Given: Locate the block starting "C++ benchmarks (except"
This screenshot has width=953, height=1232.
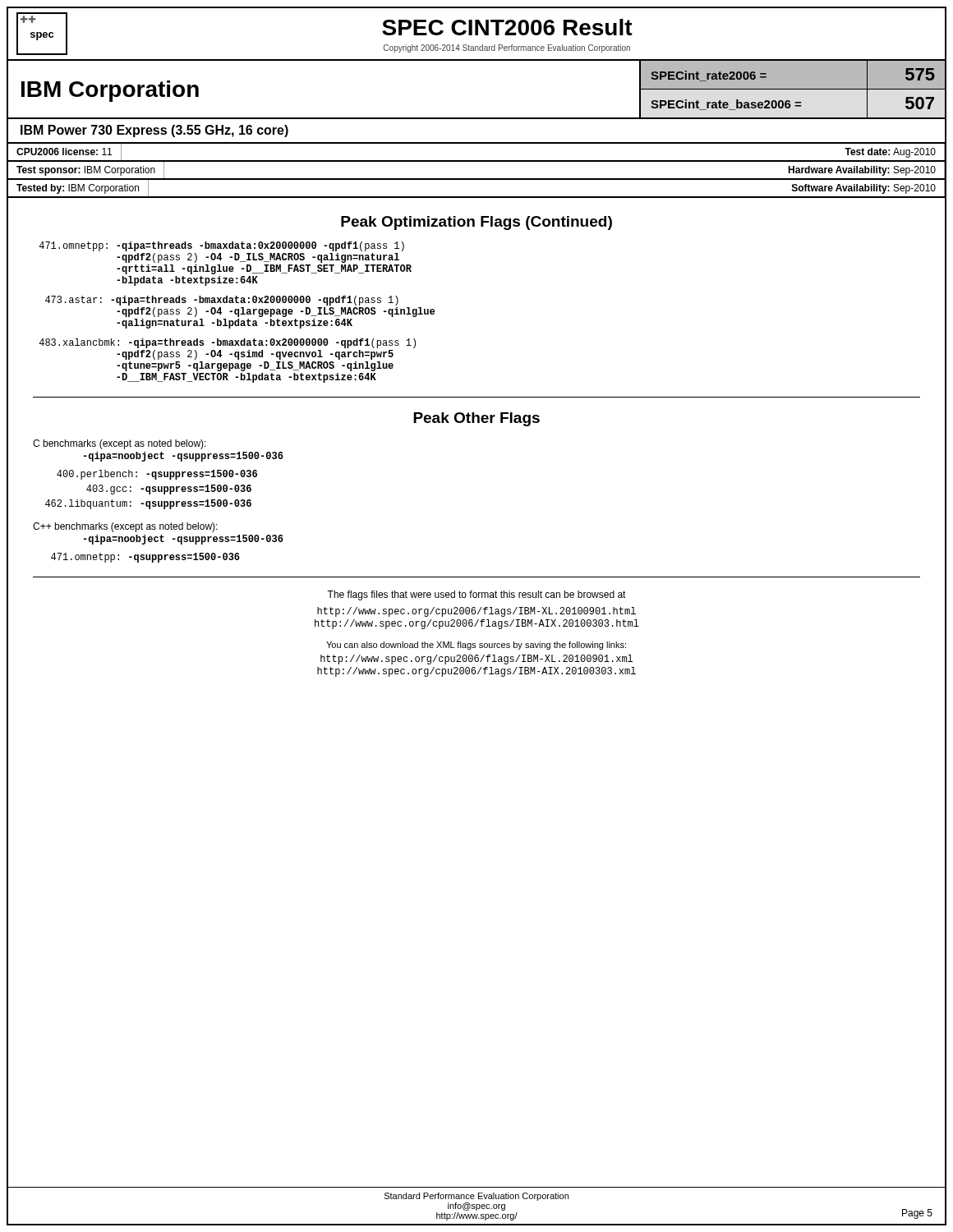Looking at the screenshot, I should pyautogui.click(x=158, y=533).
